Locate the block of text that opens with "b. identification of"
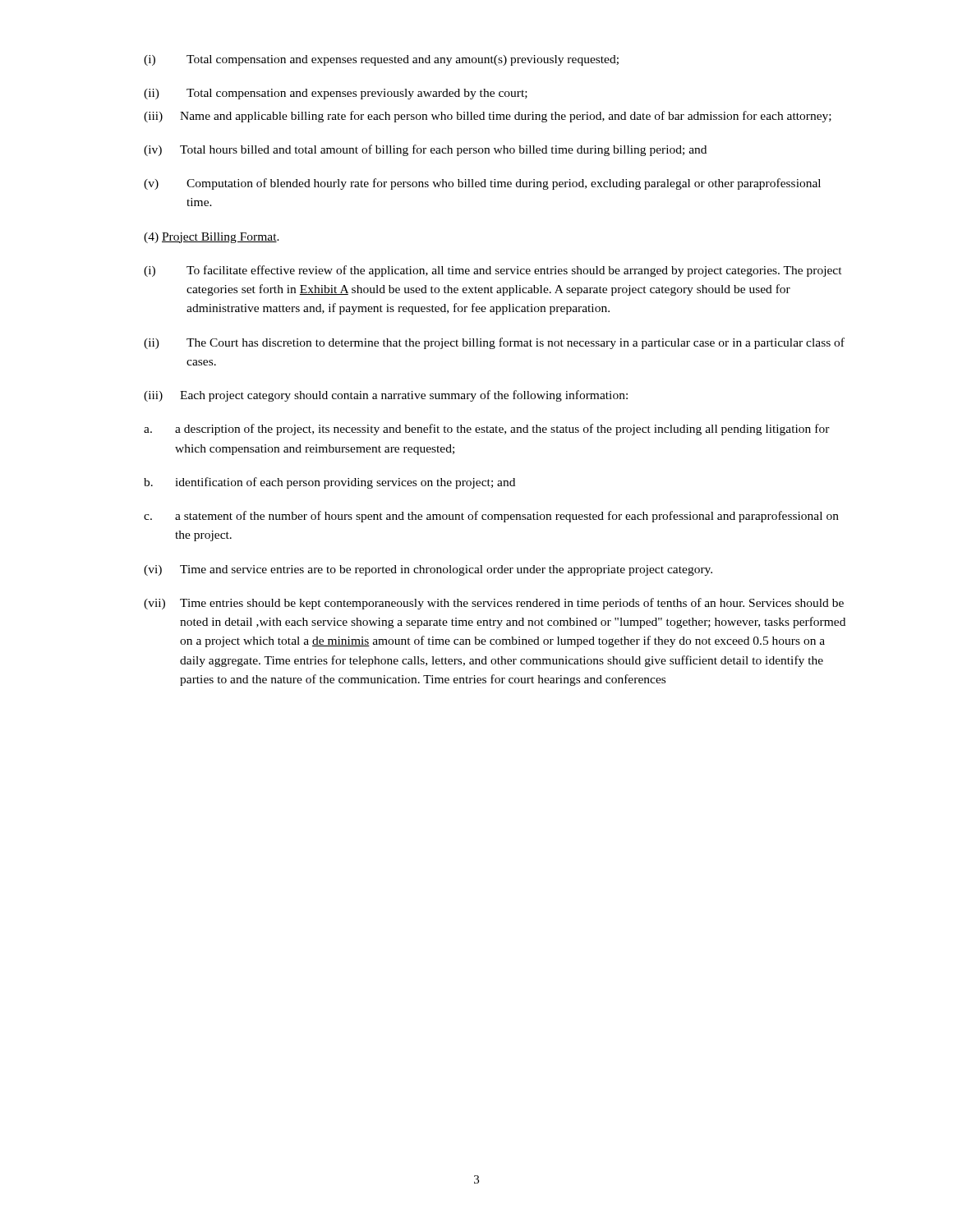The width and height of the screenshot is (953, 1232). coord(495,482)
